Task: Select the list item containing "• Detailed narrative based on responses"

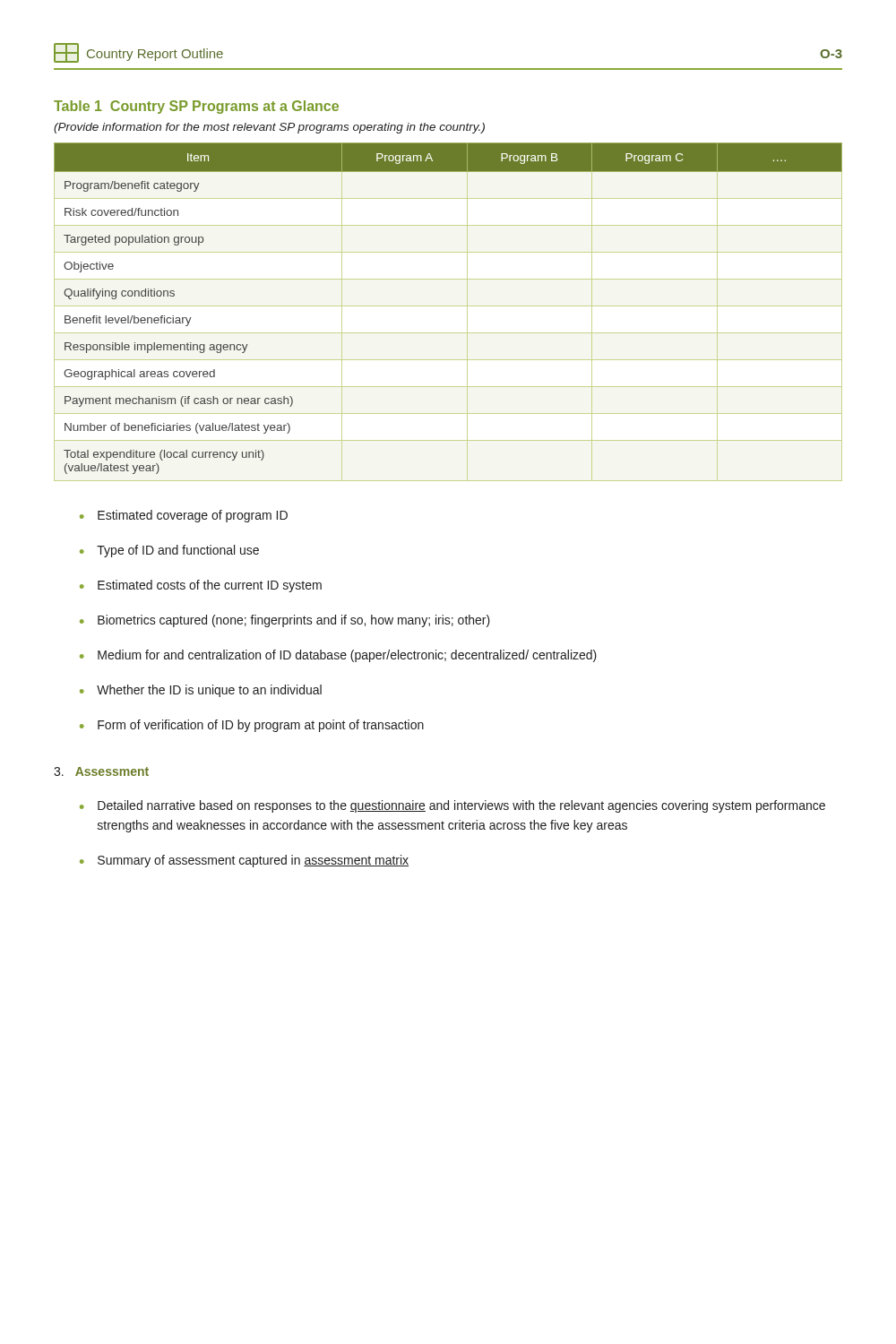Action: pyautogui.click(x=461, y=816)
